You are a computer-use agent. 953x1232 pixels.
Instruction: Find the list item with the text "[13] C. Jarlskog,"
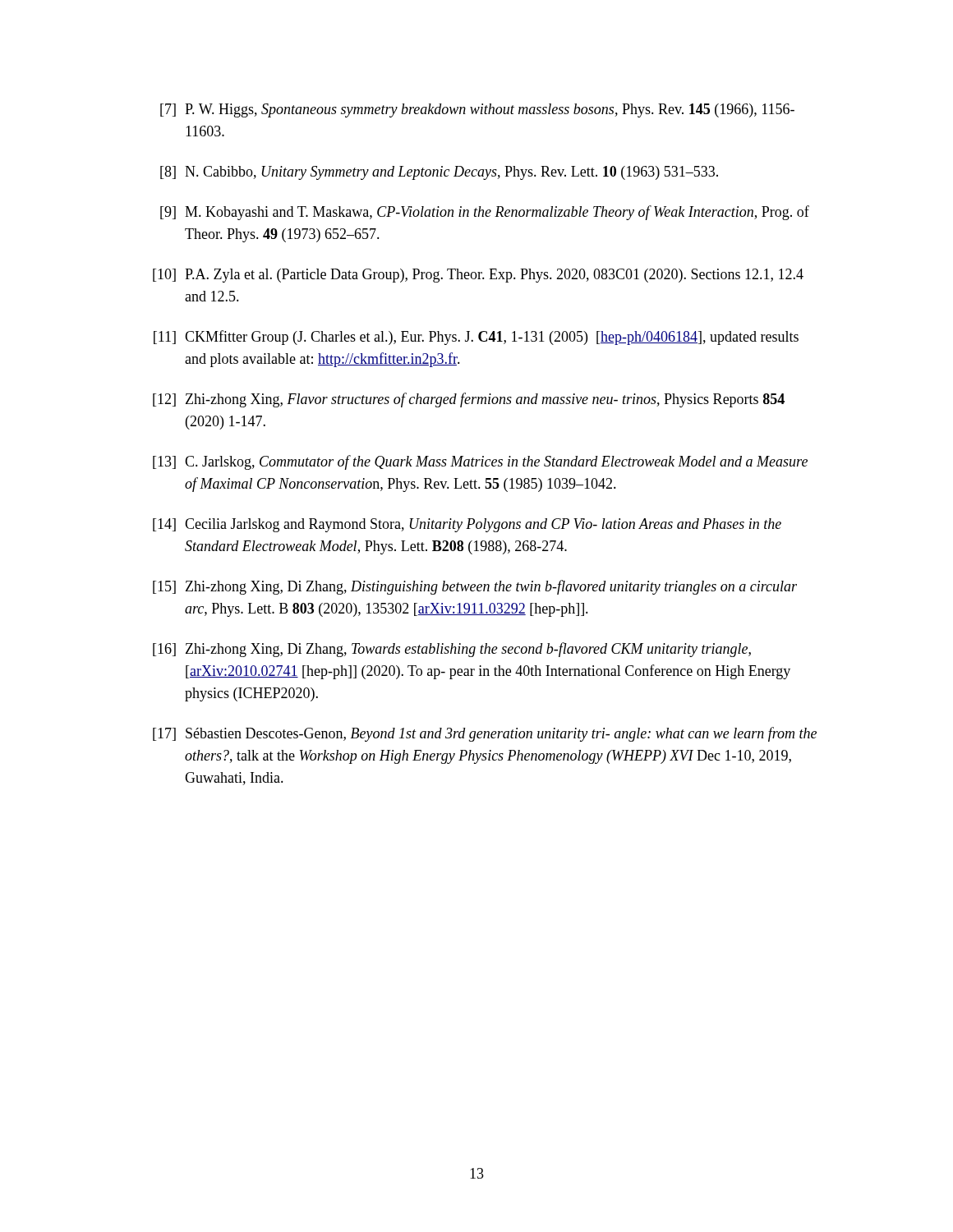[x=476, y=473]
